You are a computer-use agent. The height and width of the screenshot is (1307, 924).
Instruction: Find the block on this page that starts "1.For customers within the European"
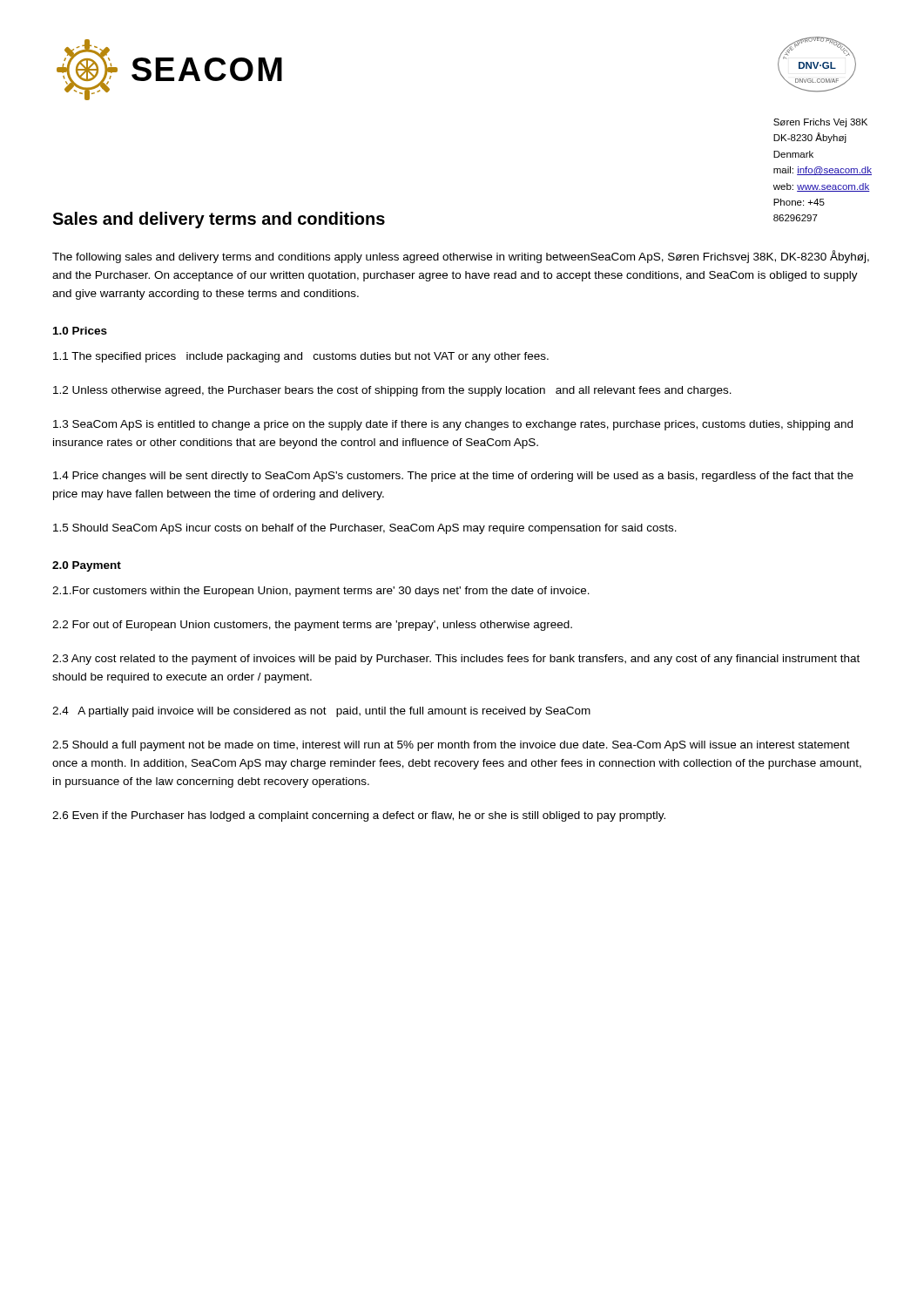pos(321,591)
